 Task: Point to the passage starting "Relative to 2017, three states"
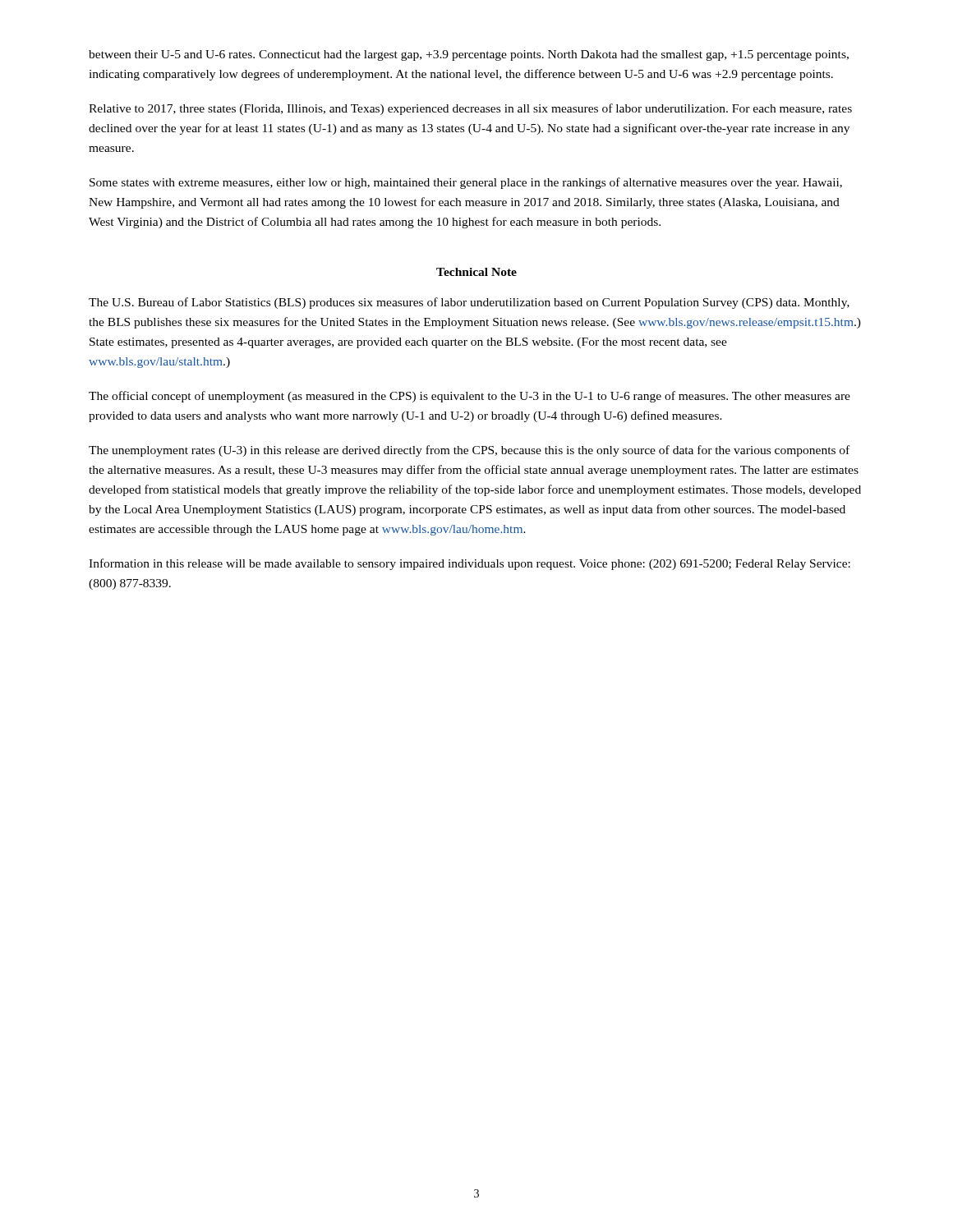click(x=470, y=128)
